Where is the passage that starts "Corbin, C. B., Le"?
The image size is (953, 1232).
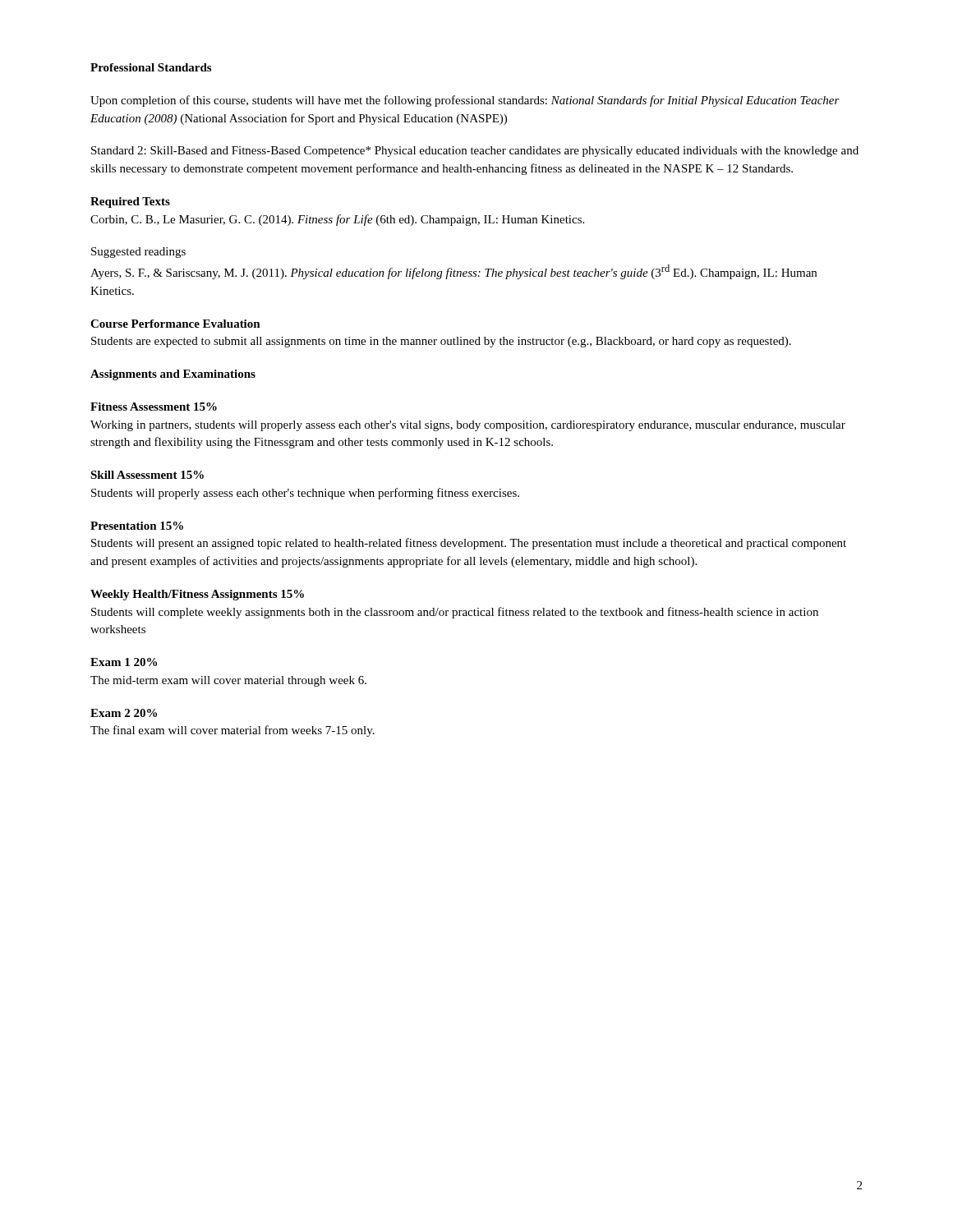(476, 220)
